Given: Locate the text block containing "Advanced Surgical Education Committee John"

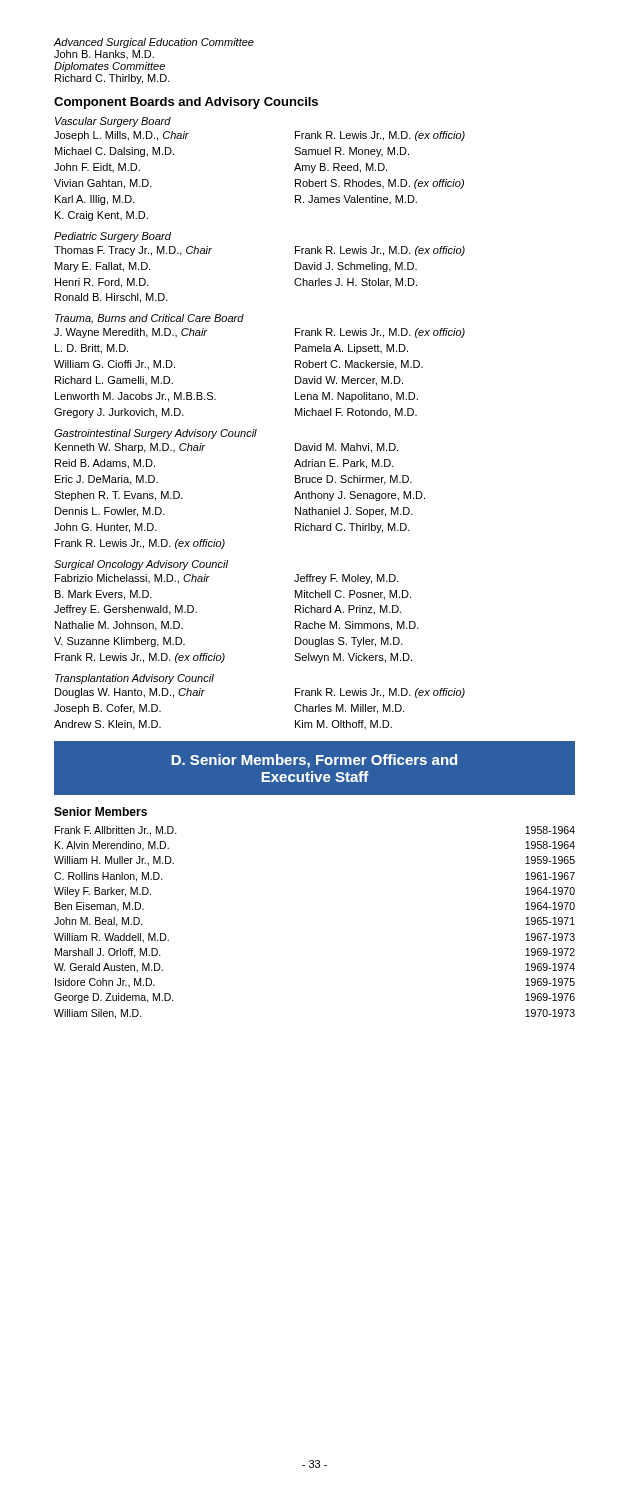Looking at the screenshot, I should pos(154,43).
